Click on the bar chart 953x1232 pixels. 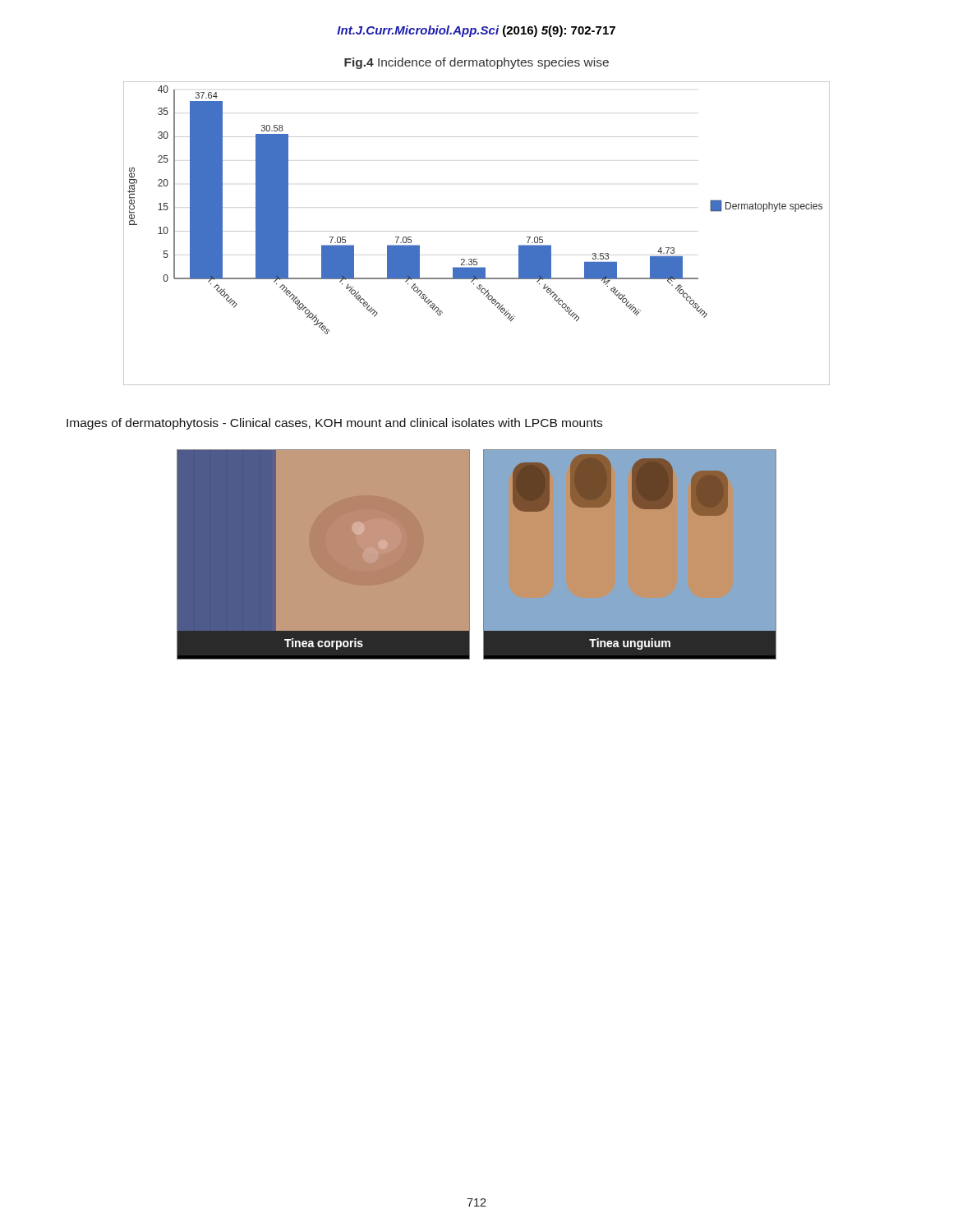click(x=476, y=235)
